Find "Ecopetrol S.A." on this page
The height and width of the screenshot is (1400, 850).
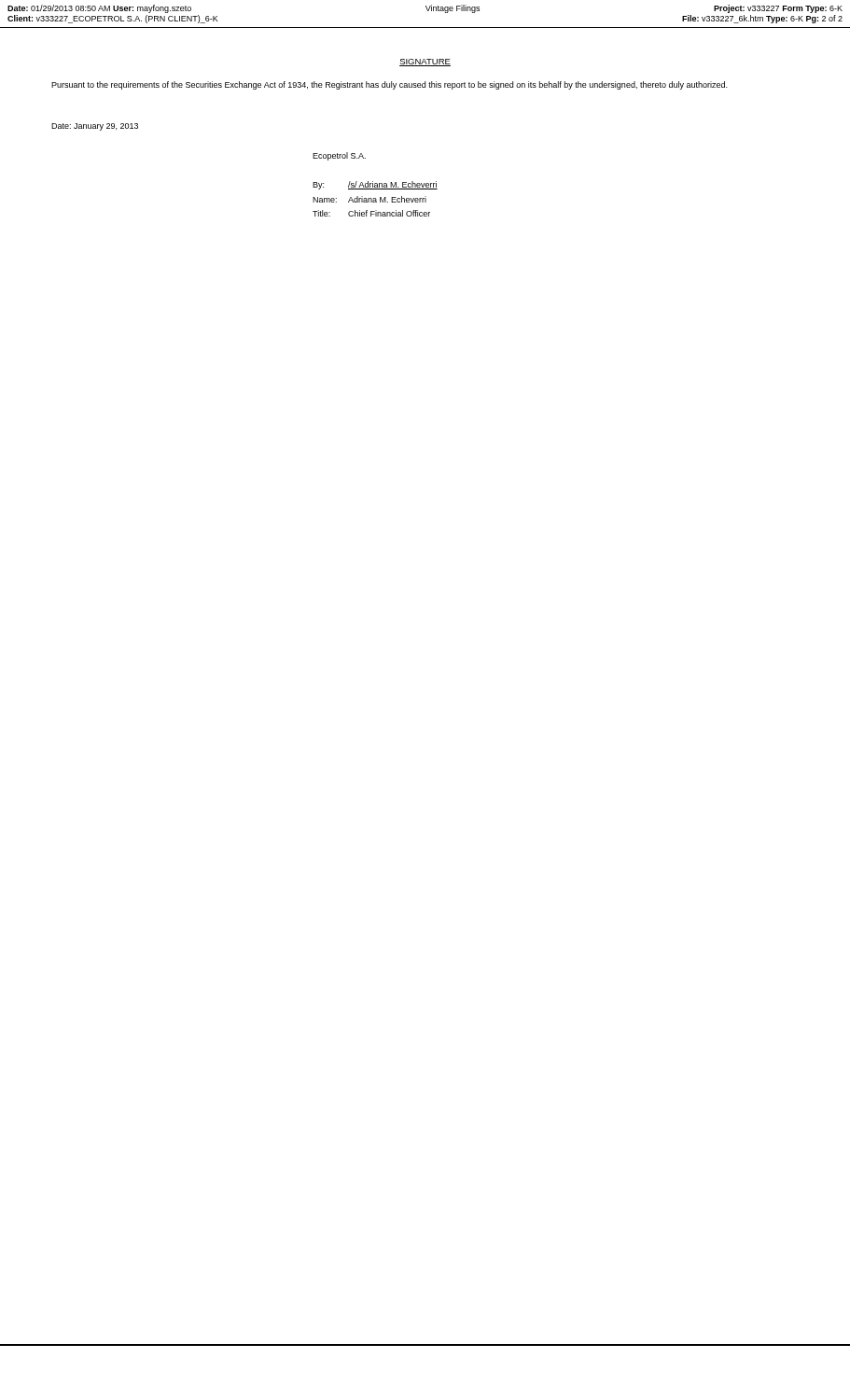click(339, 156)
